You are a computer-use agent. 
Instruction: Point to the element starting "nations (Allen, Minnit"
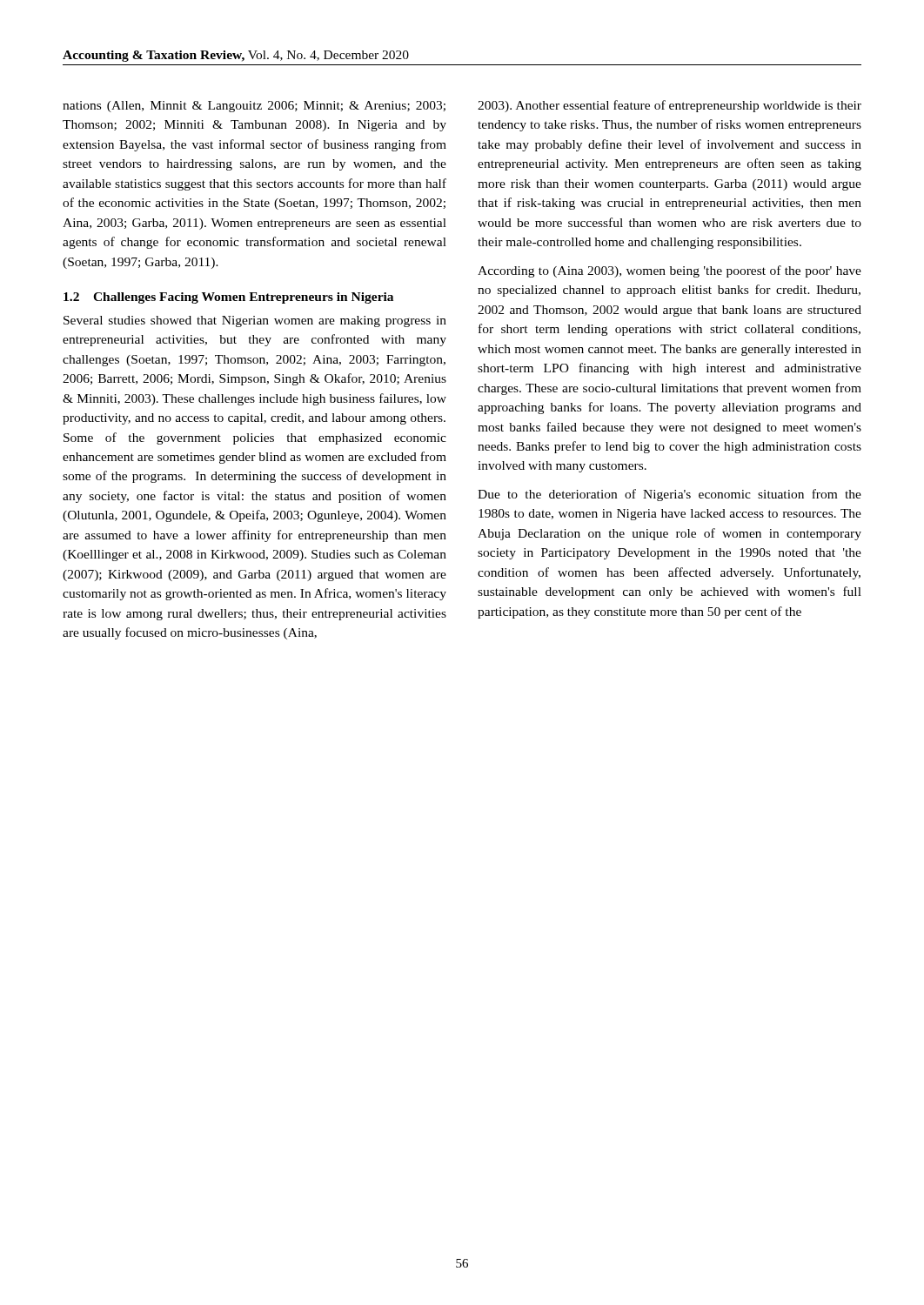tap(255, 183)
